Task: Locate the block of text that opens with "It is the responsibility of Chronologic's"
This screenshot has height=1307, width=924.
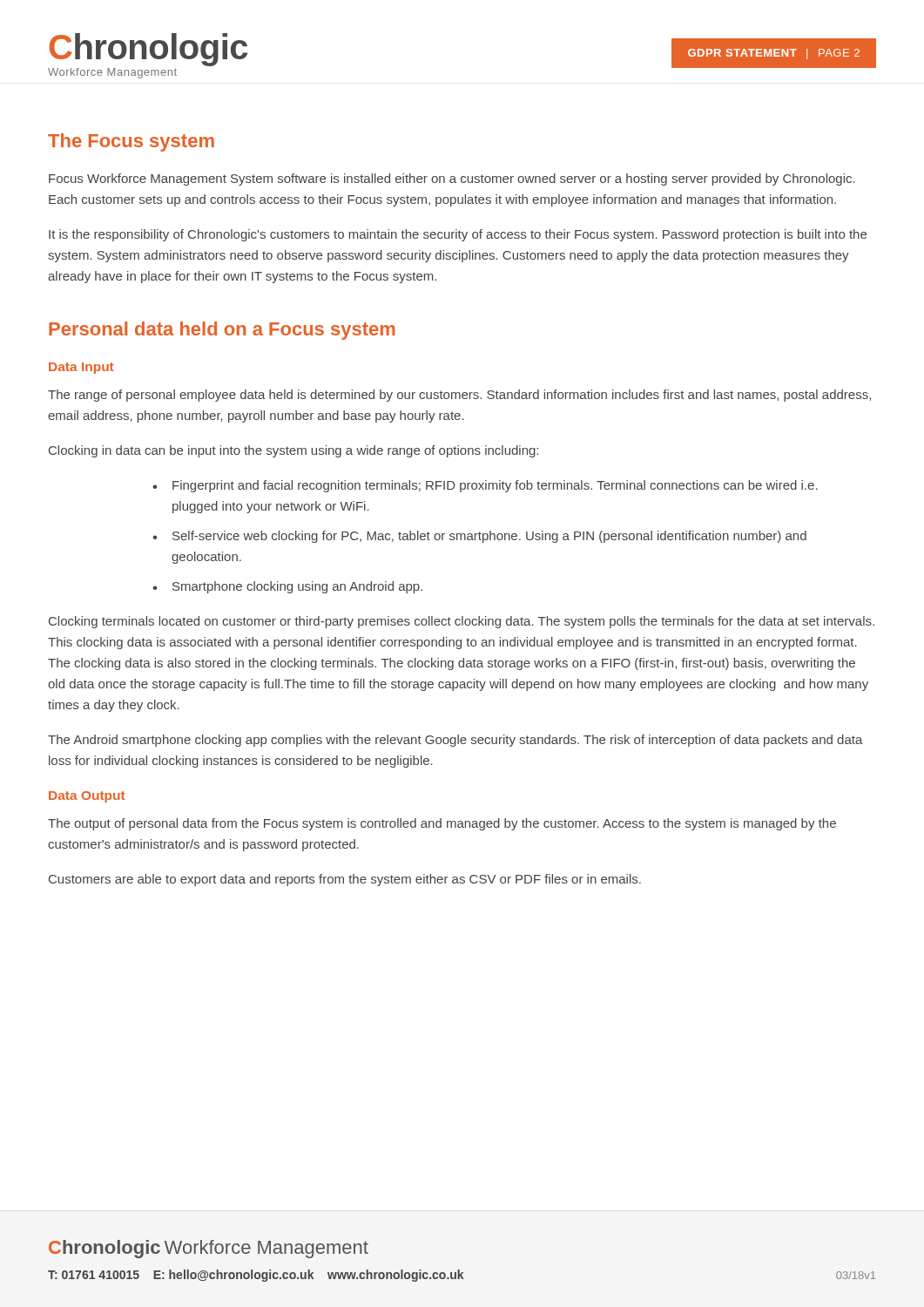Action: 462,255
